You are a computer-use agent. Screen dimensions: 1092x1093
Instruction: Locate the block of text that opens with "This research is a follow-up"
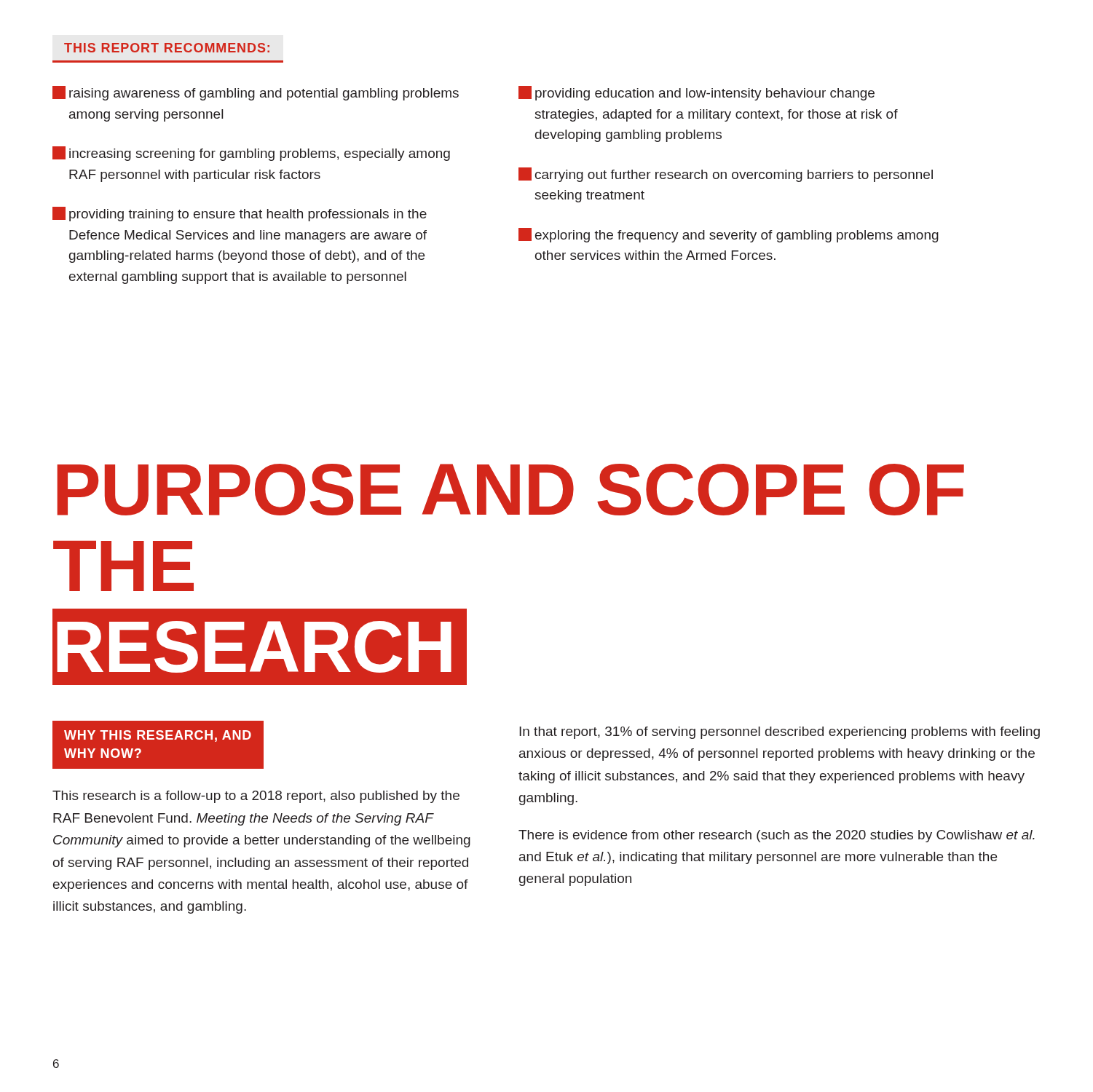click(262, 851)
